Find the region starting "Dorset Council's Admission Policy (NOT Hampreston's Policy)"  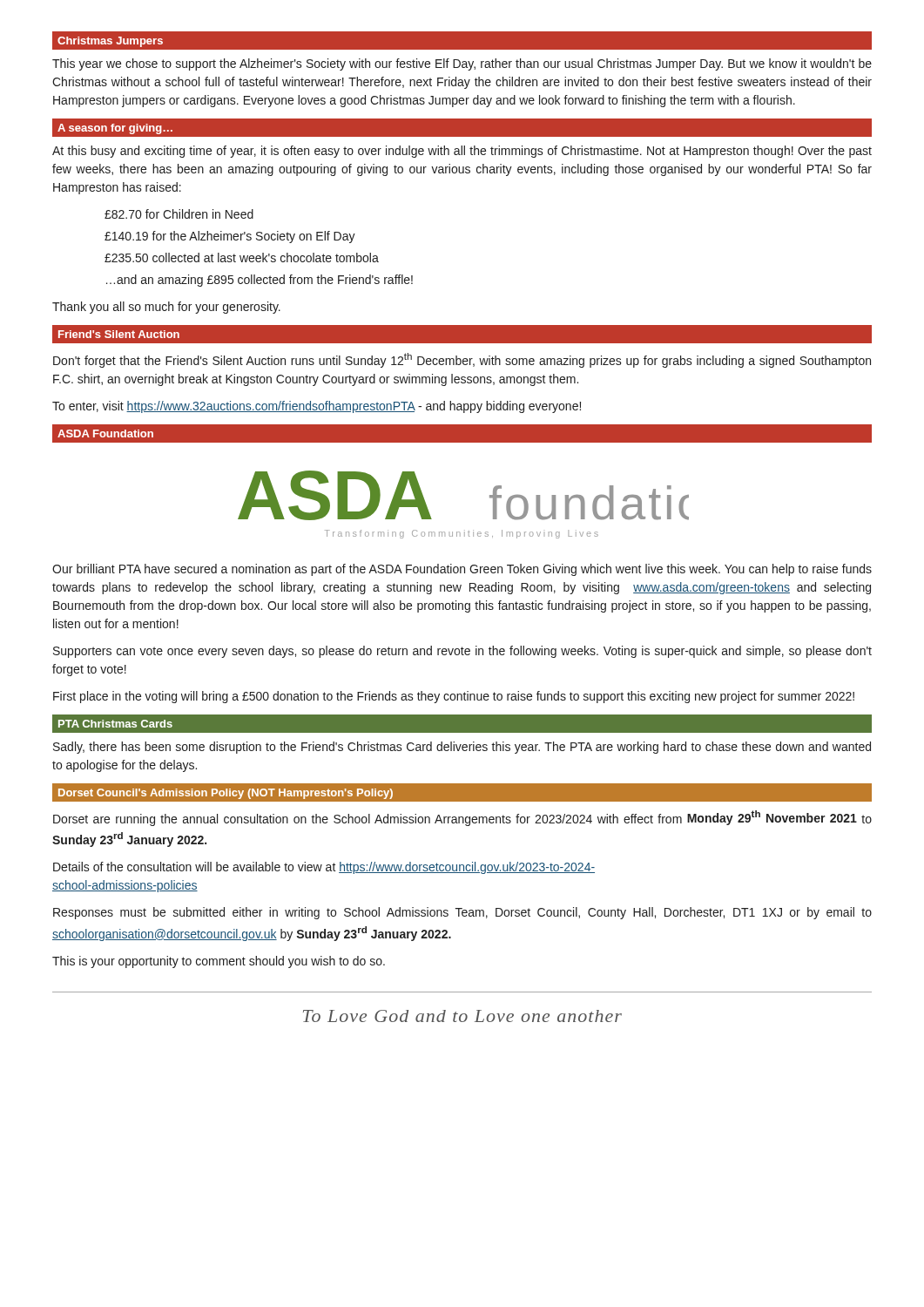coord(225,792)
